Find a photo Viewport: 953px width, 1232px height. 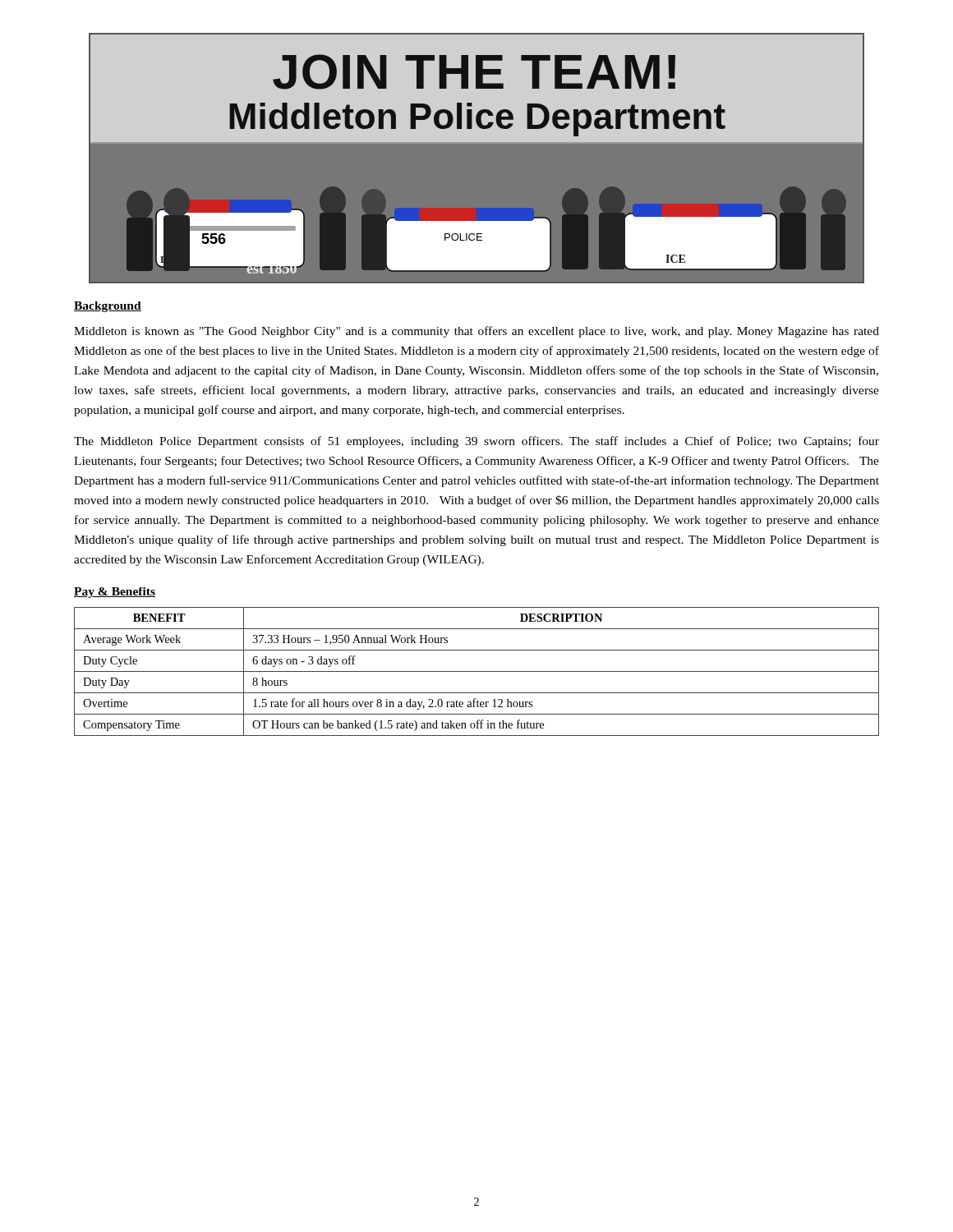476,158
